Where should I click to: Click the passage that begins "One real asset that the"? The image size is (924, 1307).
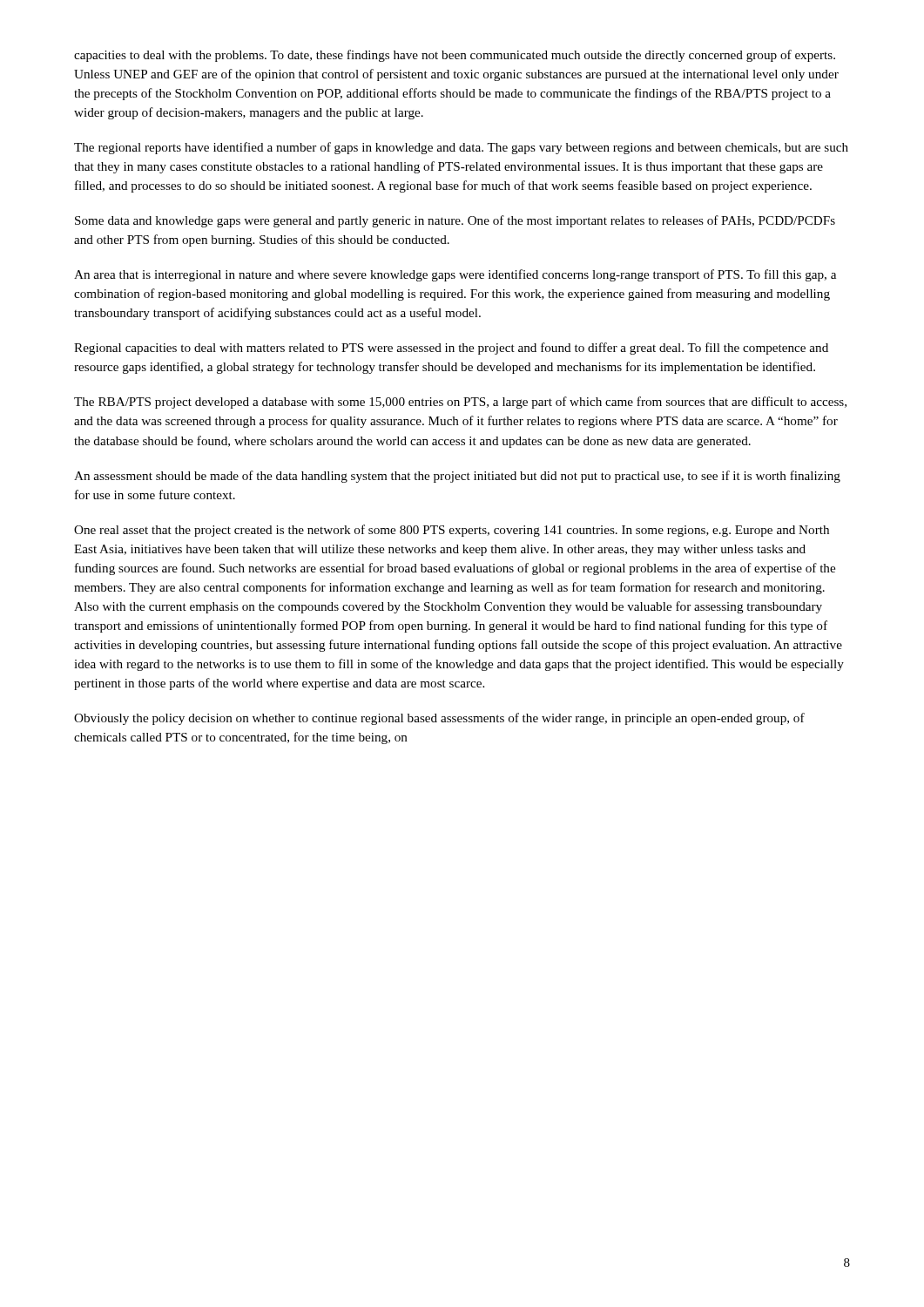point(459,606)
